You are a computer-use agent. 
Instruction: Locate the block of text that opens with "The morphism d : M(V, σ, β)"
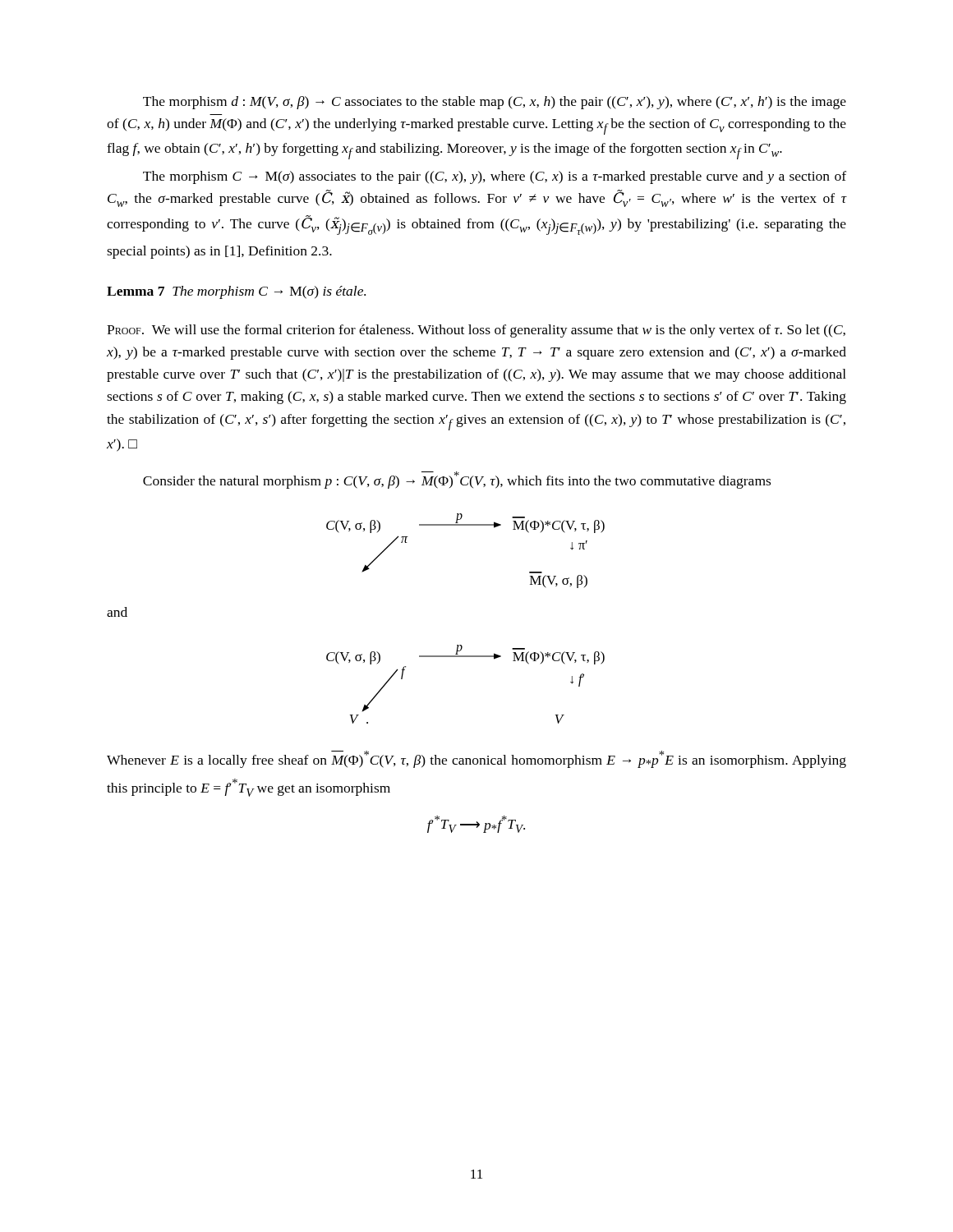476,126
